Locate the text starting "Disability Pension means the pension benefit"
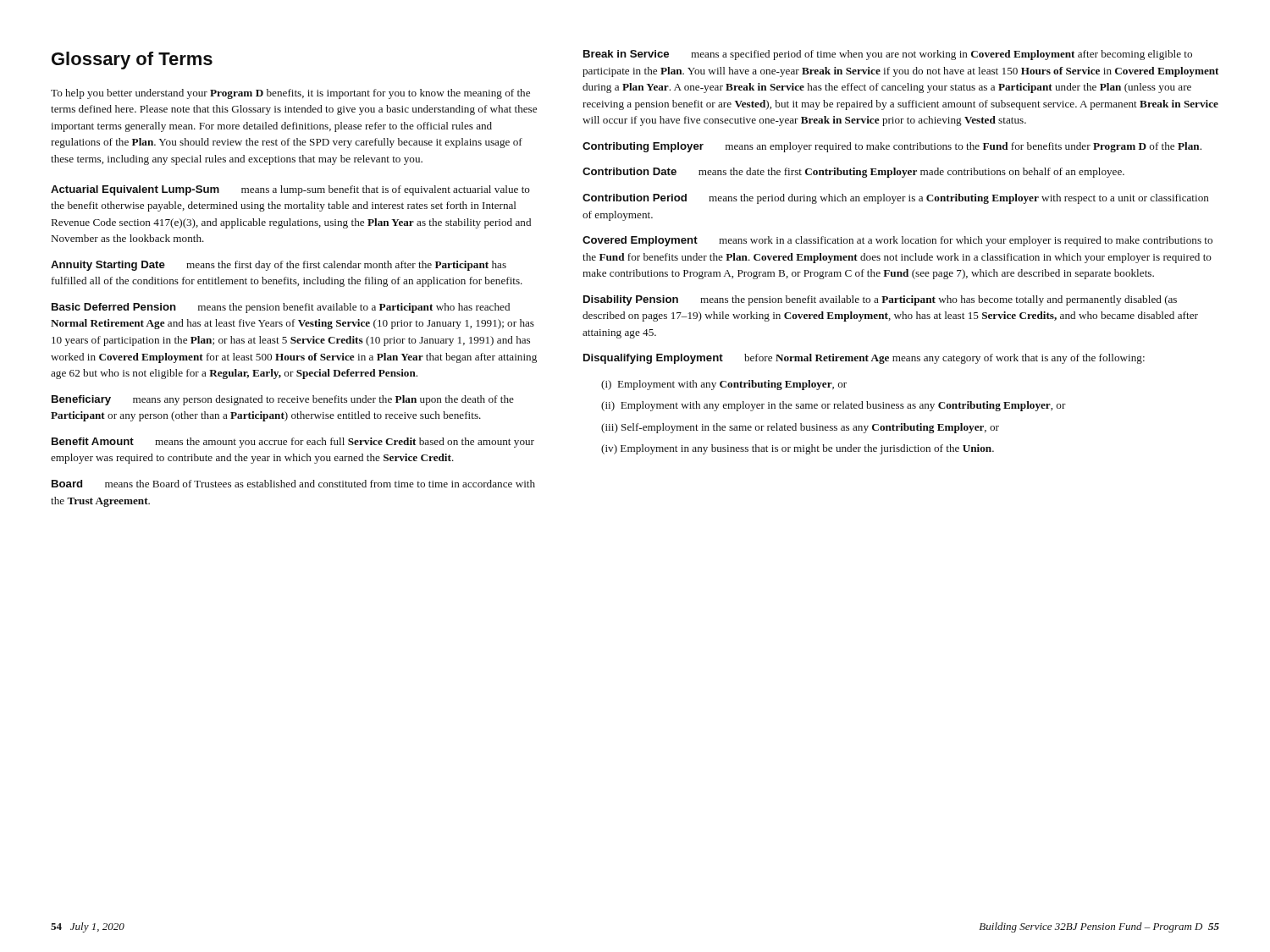This screenshot has width=1270, height=952. (890, 315)
